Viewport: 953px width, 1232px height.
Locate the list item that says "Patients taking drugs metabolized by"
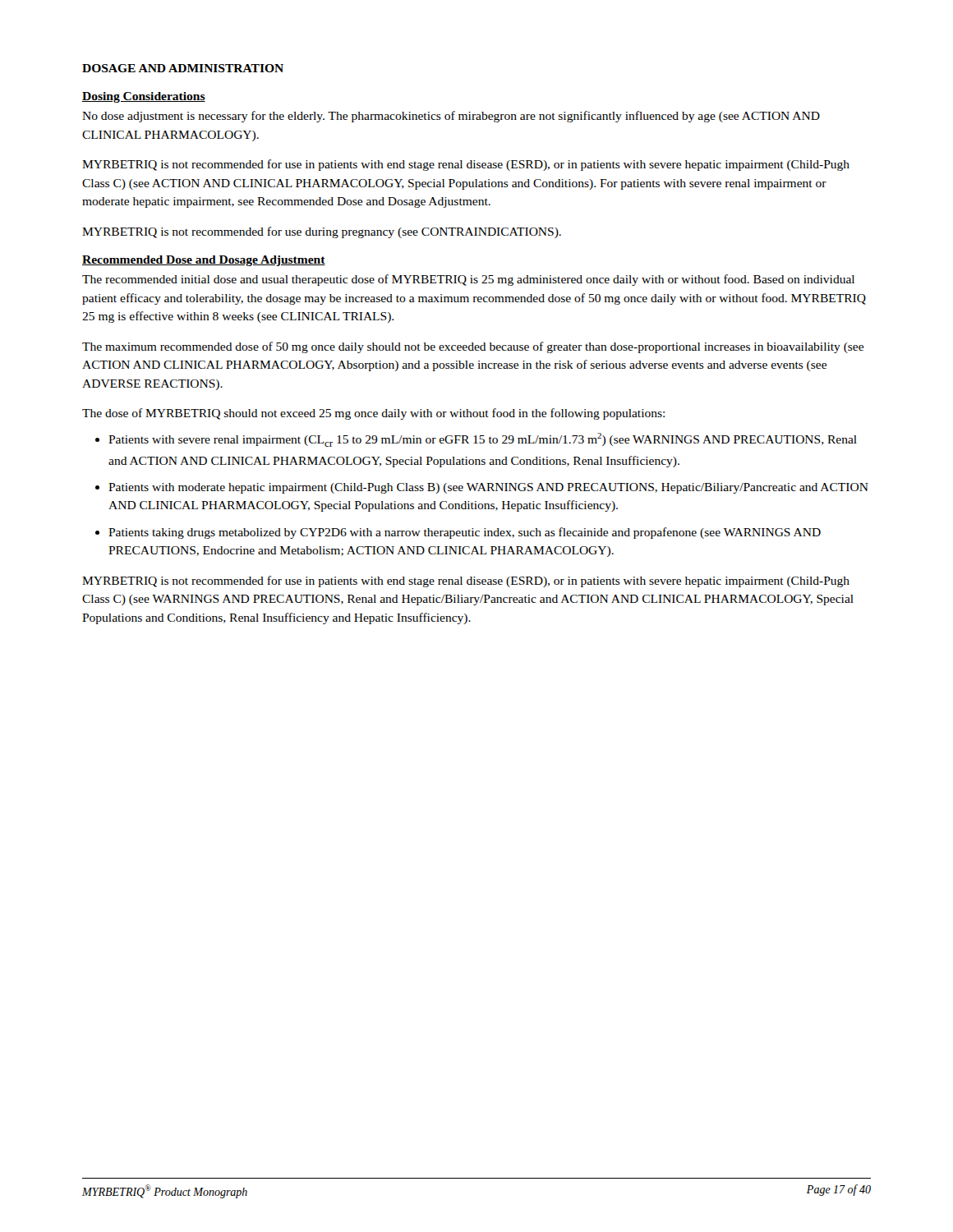click(x=465, y=541)
